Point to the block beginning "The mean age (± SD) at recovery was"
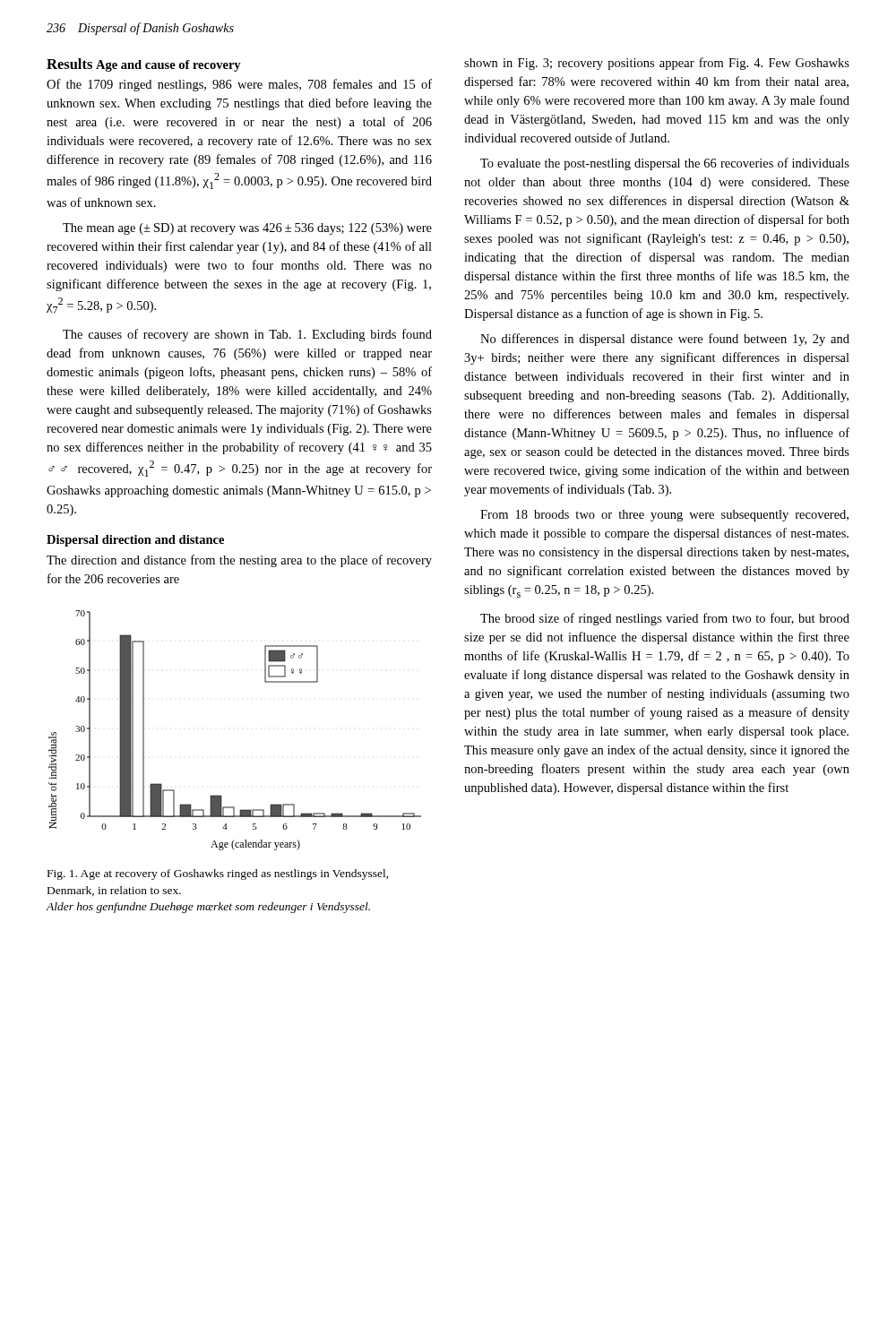The width and height of the screenshot is (896, 1344). (x=239, y=269)
